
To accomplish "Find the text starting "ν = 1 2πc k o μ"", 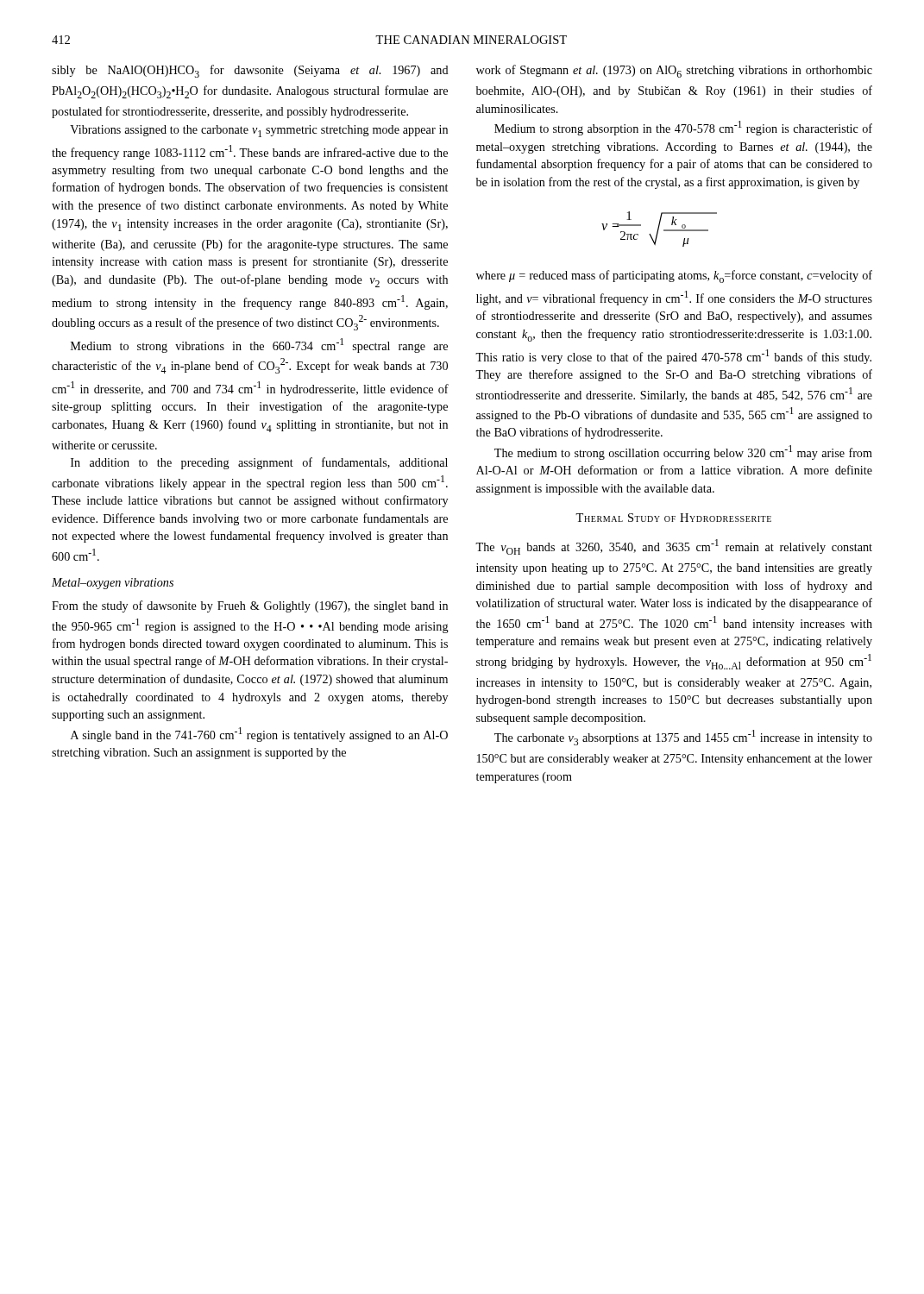I will tap(674, 226).
